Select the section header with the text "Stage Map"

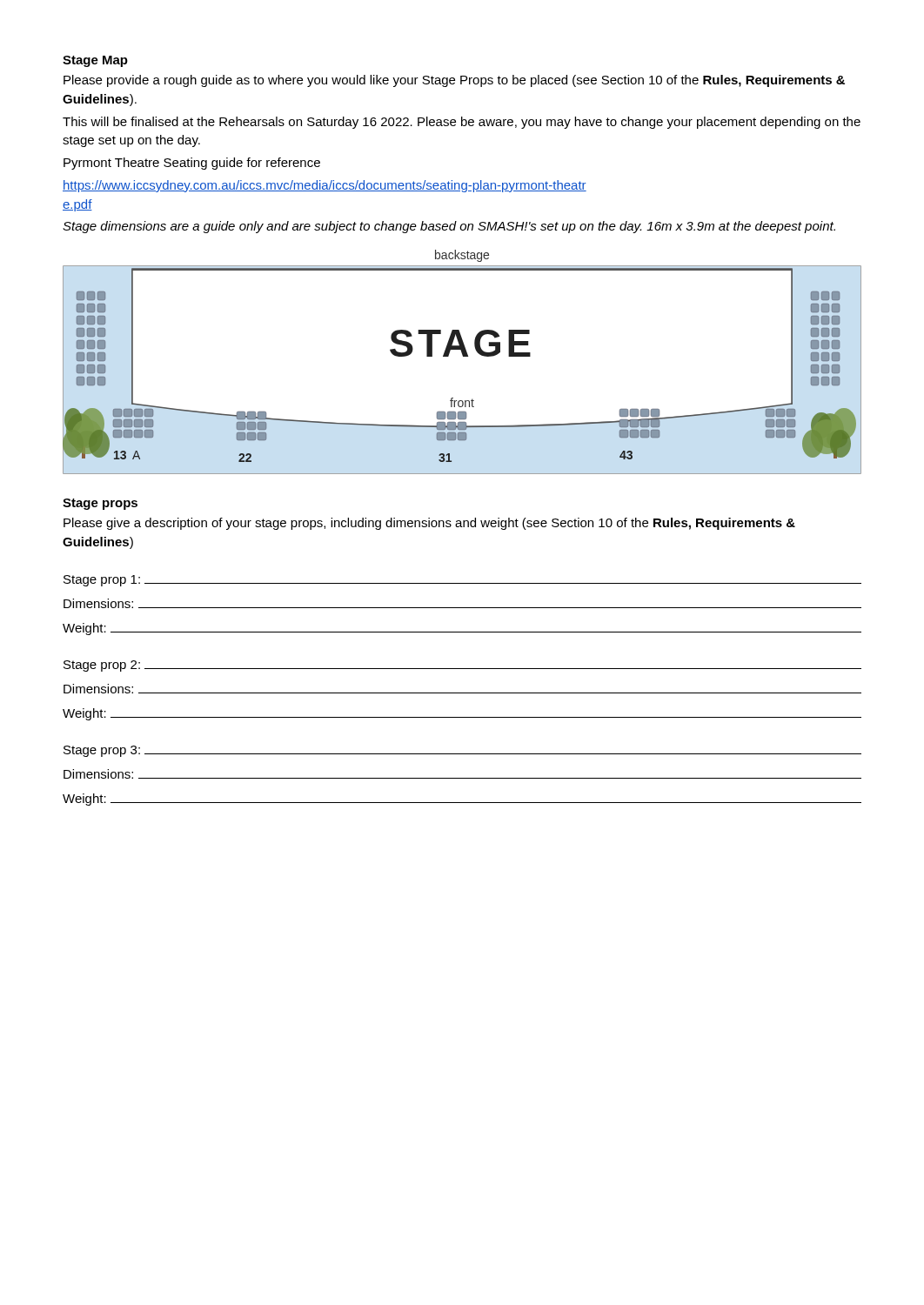tap(95, 60)
